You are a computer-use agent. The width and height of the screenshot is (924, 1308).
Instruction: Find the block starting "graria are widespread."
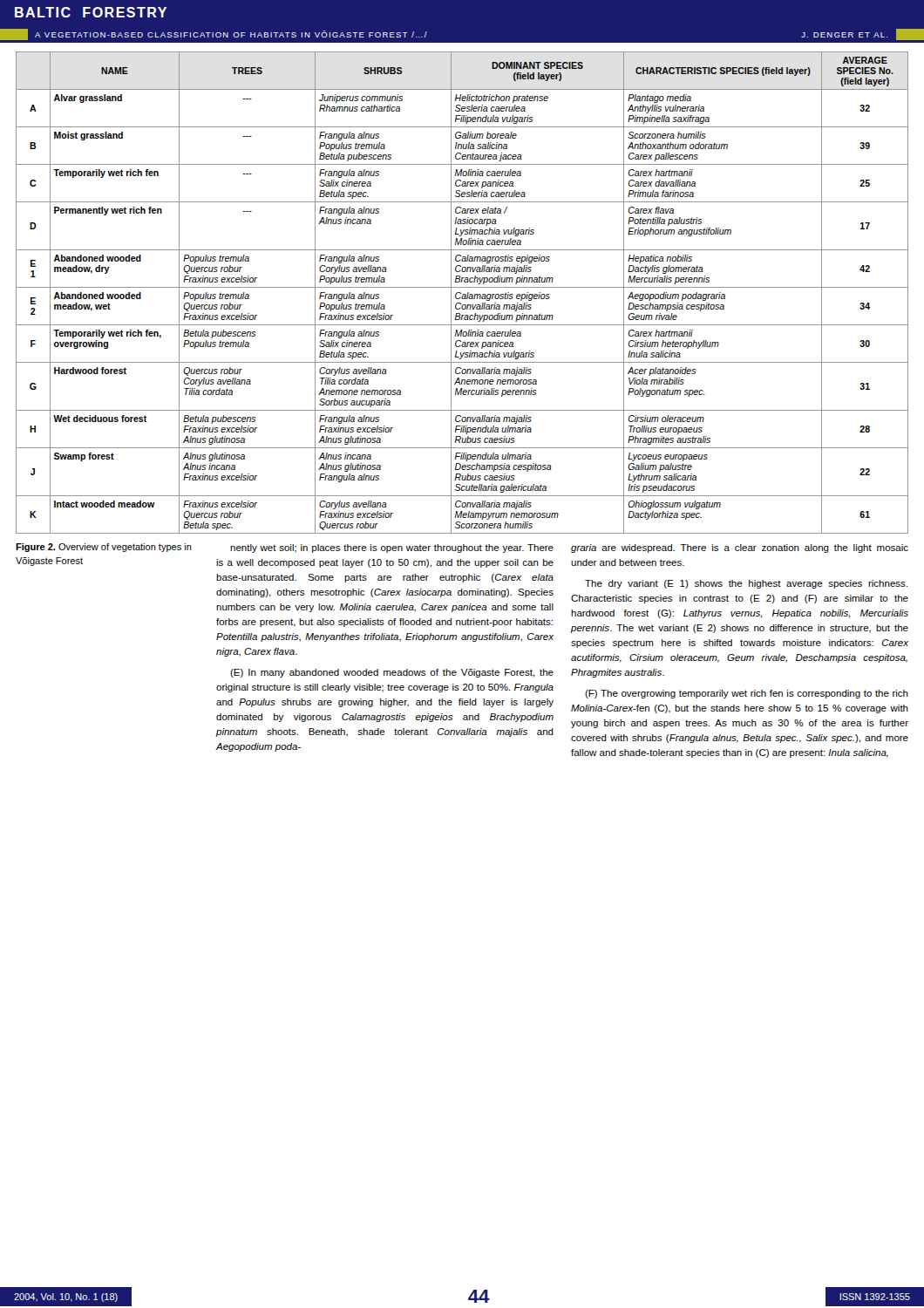(740, 651)
